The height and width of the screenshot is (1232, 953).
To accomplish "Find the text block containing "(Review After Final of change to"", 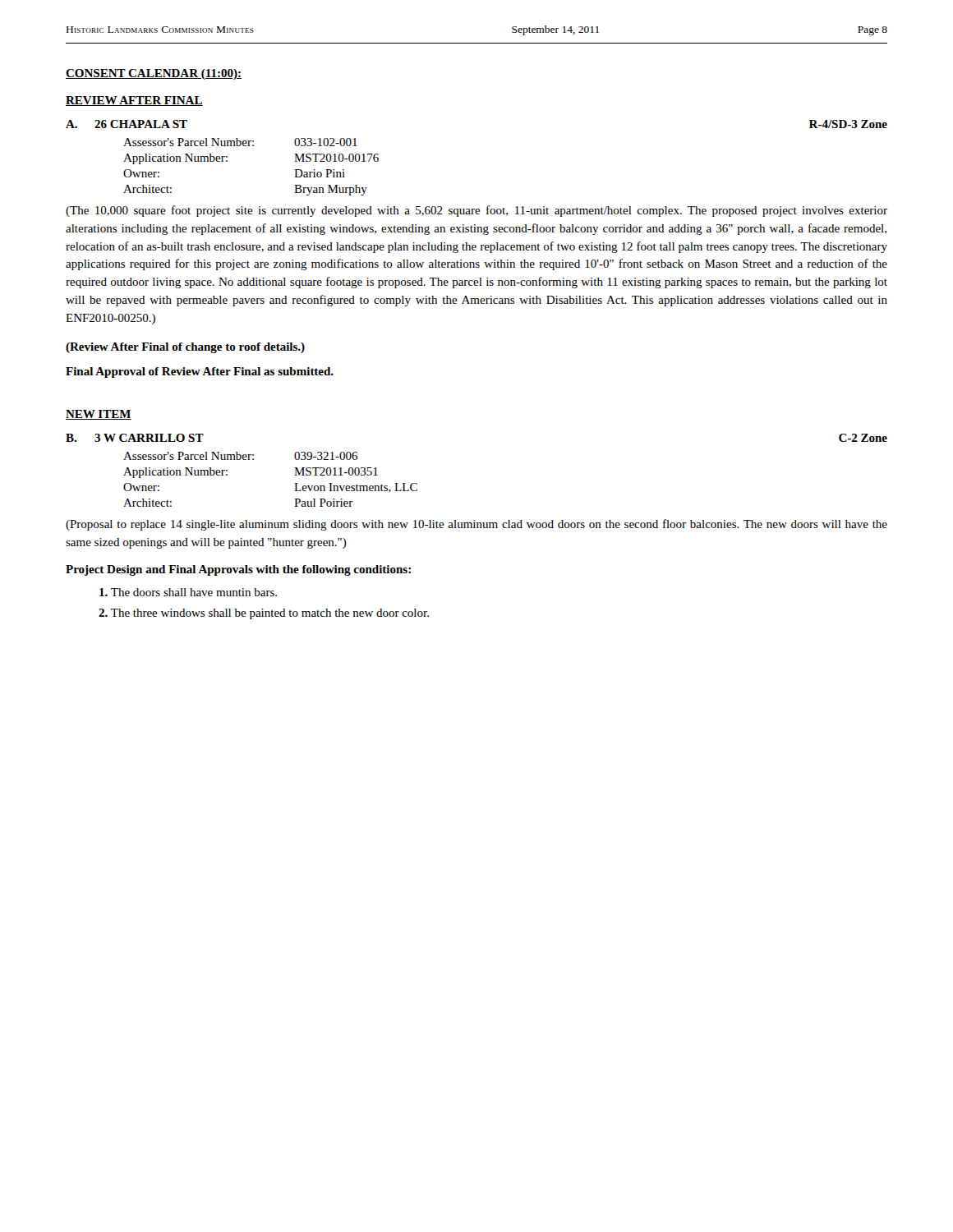I will [185, 347].
